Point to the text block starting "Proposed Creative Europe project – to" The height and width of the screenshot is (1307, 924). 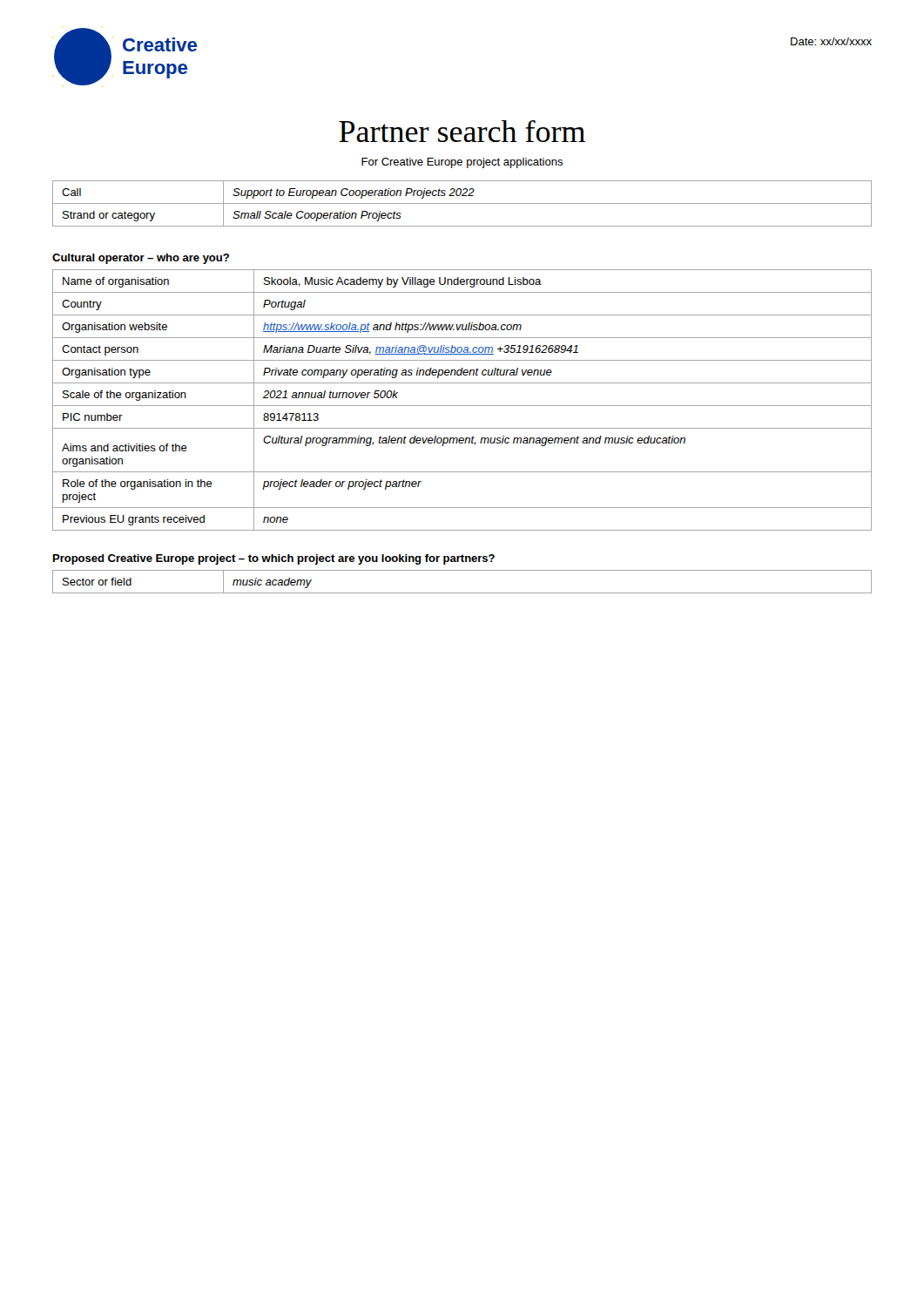pyautogui.click(x=274, y=558)
